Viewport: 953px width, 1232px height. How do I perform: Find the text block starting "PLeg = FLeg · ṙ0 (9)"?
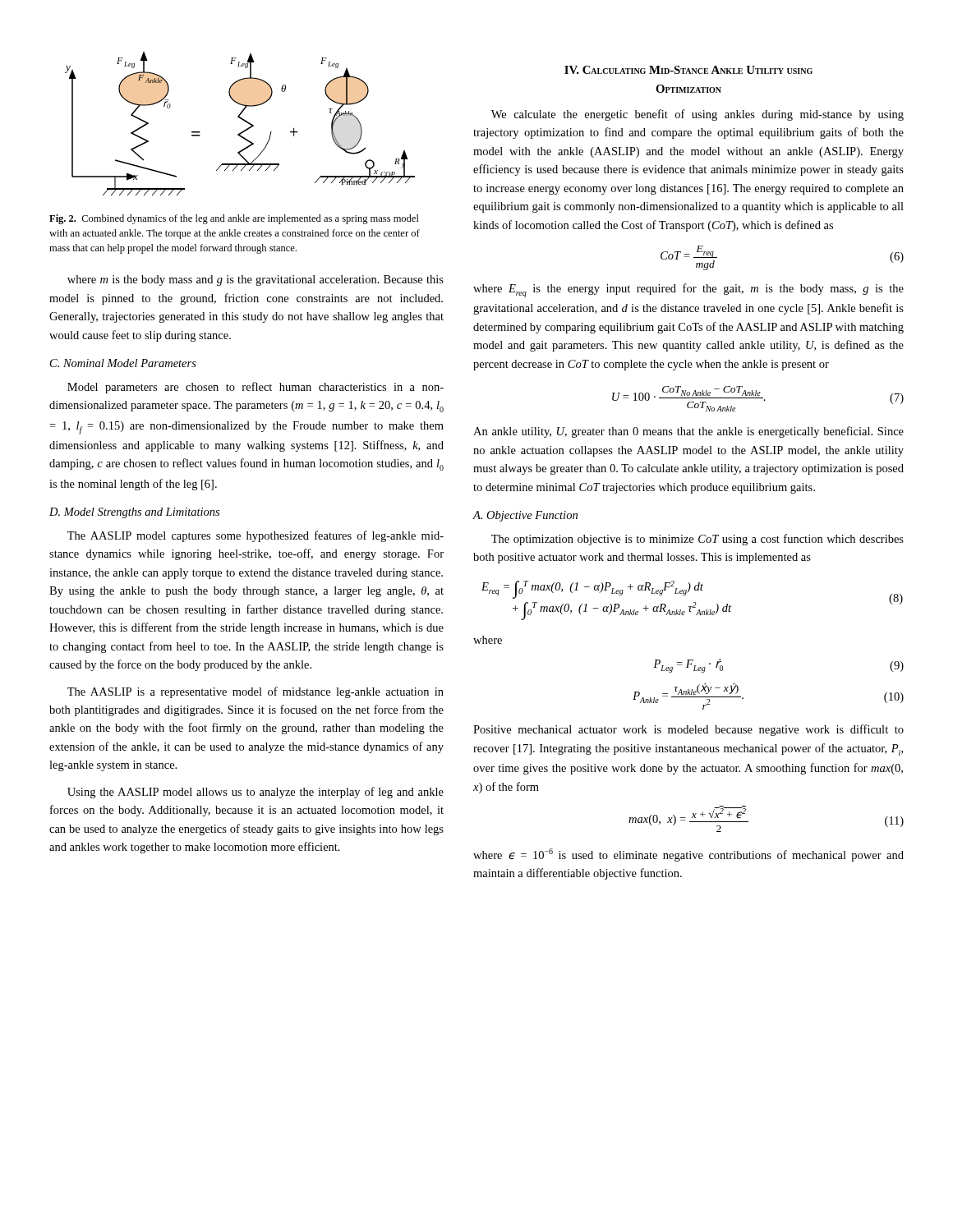click(x=695, y=666)
